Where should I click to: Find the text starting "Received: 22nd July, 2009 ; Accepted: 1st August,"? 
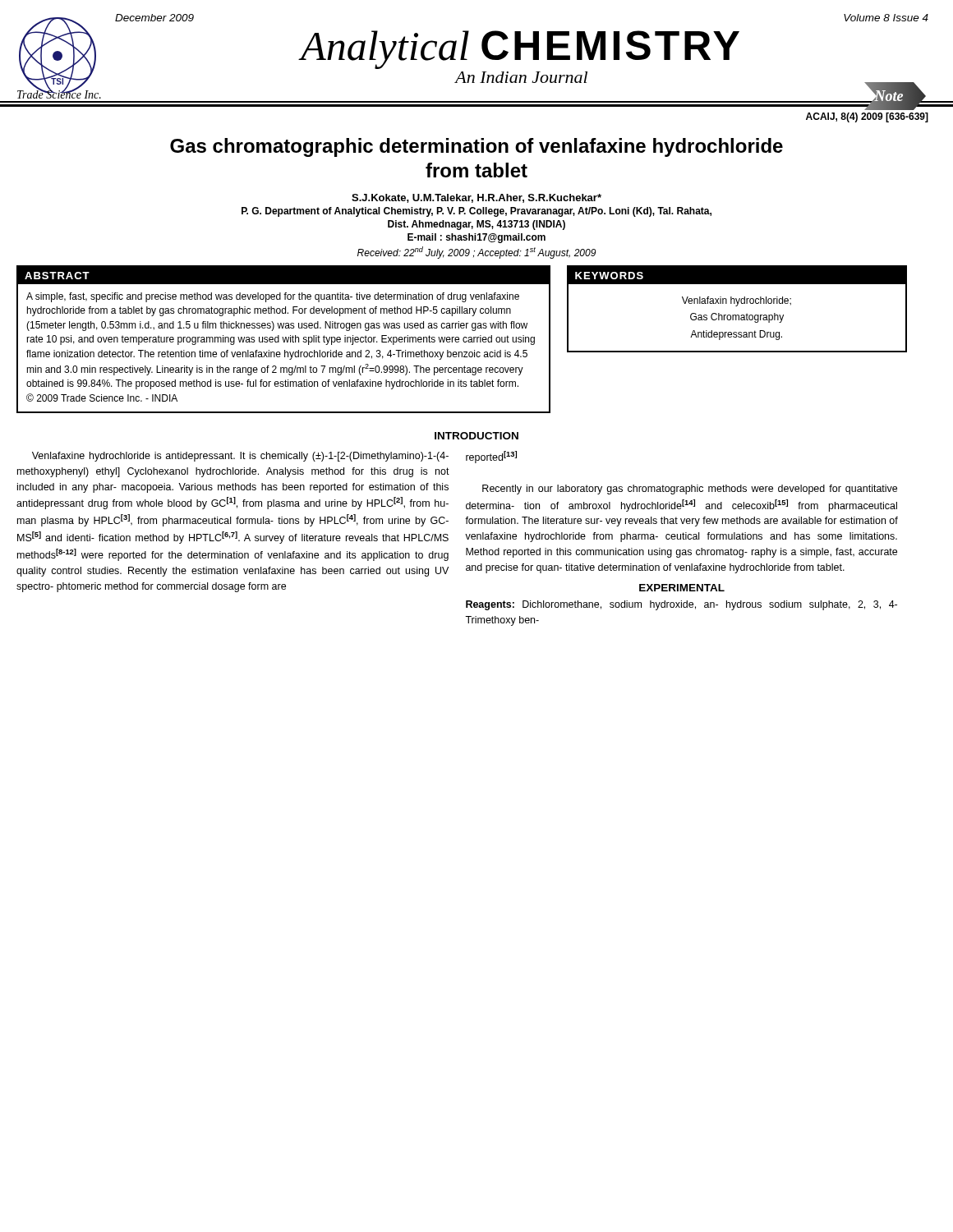pos(476,252)
